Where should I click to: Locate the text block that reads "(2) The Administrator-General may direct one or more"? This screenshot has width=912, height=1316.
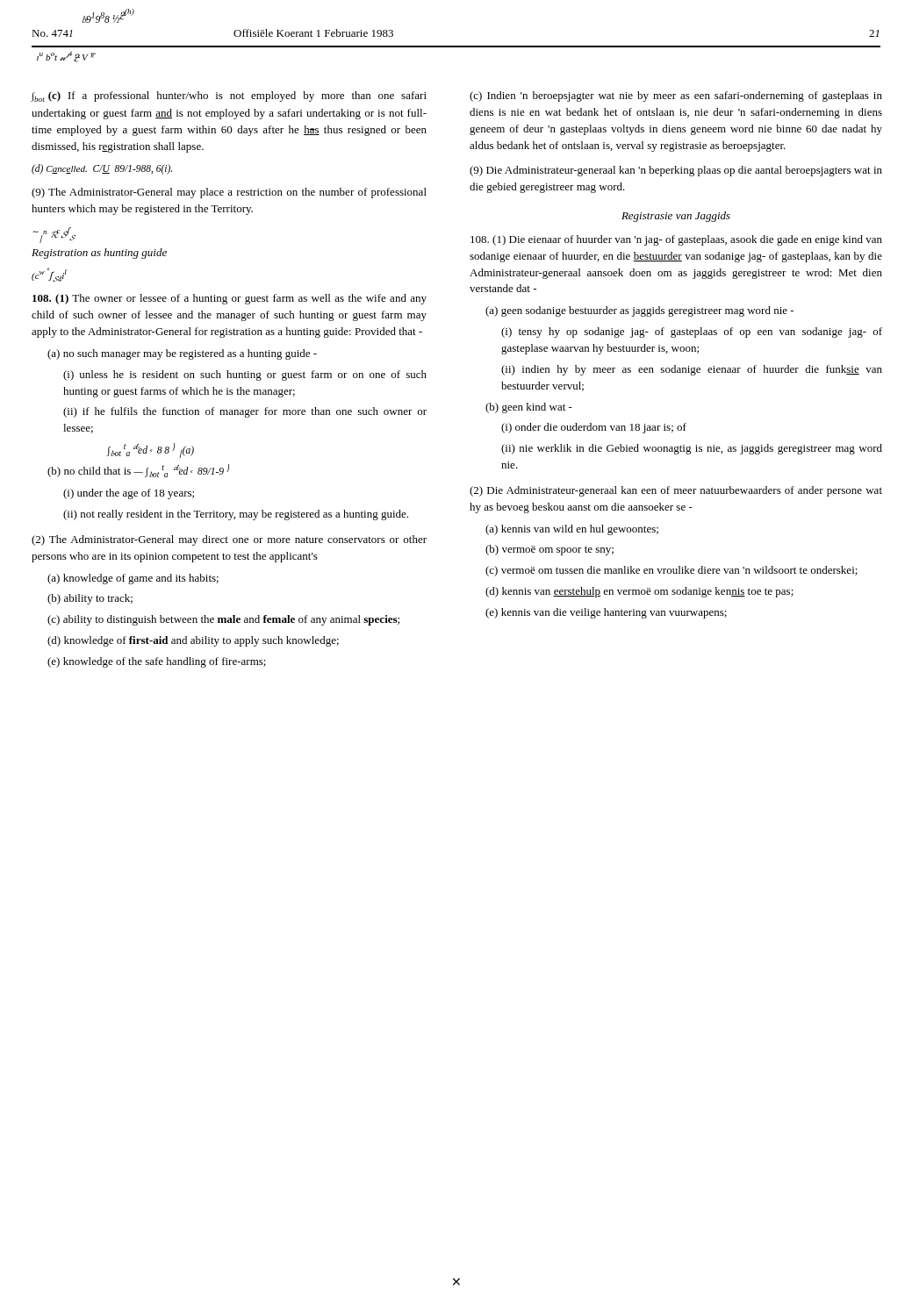pyautogui.click(x=229, y=548)
